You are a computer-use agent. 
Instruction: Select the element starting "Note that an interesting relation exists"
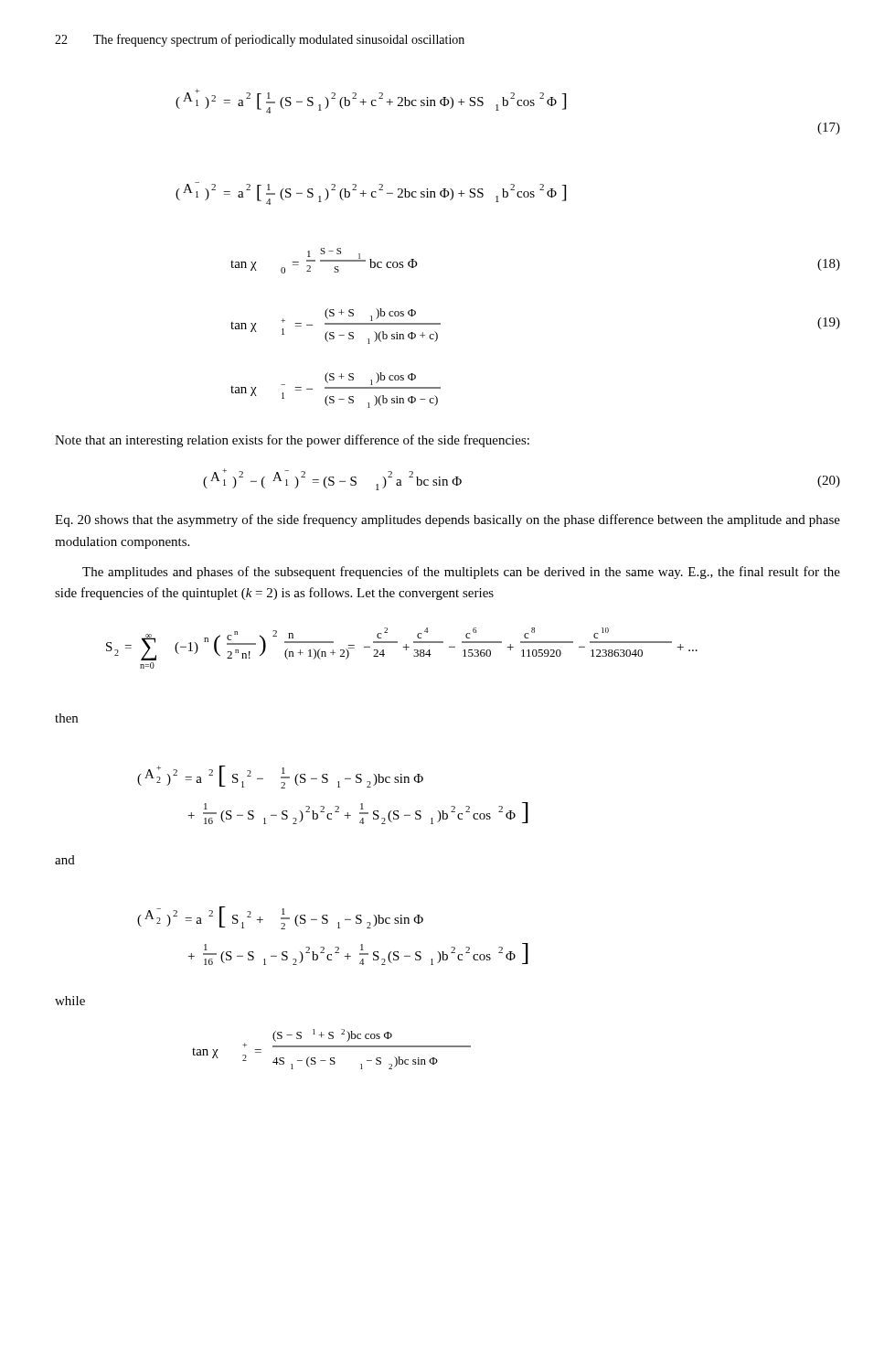point(293,440)
